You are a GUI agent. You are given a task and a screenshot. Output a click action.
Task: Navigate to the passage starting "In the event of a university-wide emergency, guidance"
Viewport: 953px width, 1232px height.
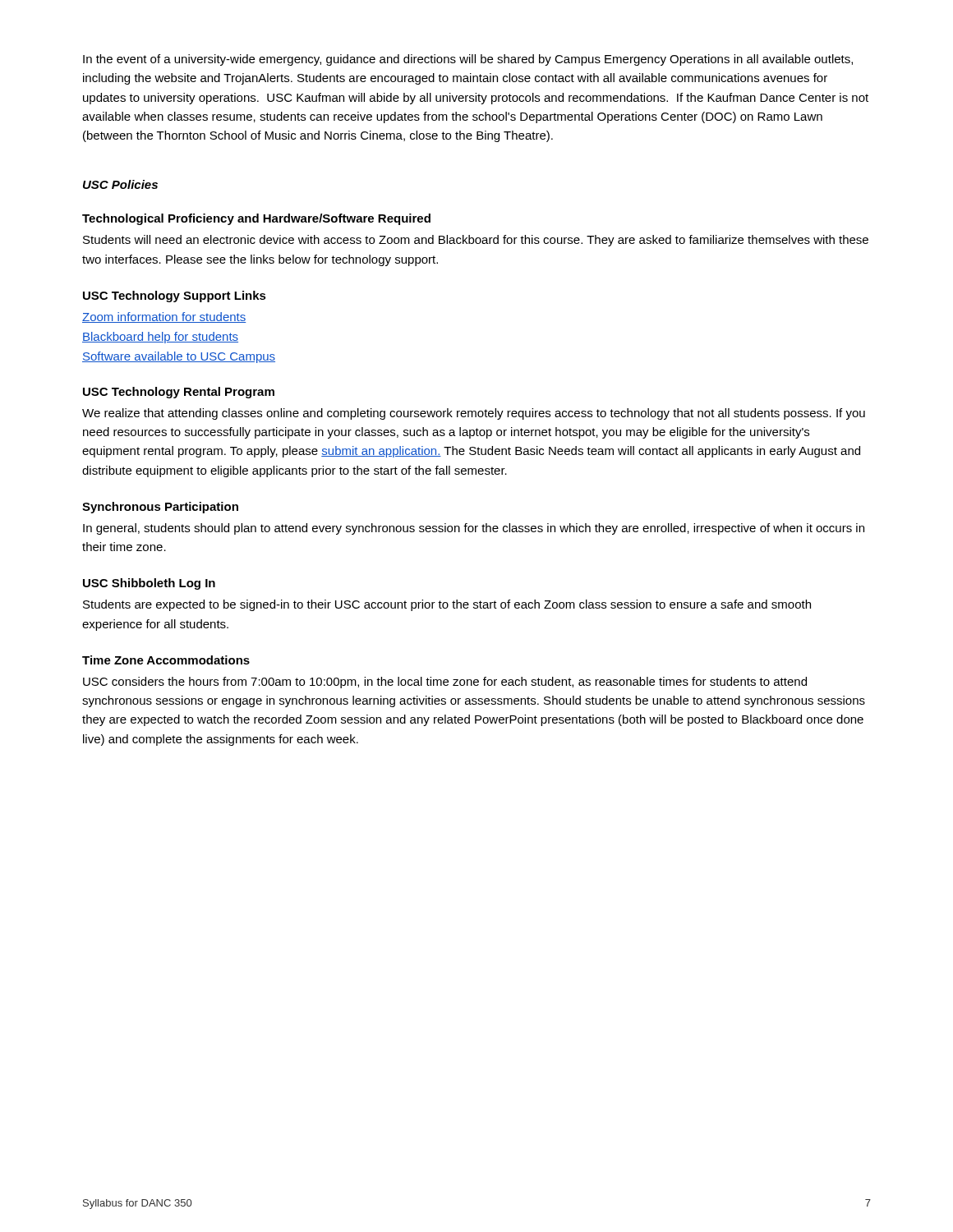point(475,97)
